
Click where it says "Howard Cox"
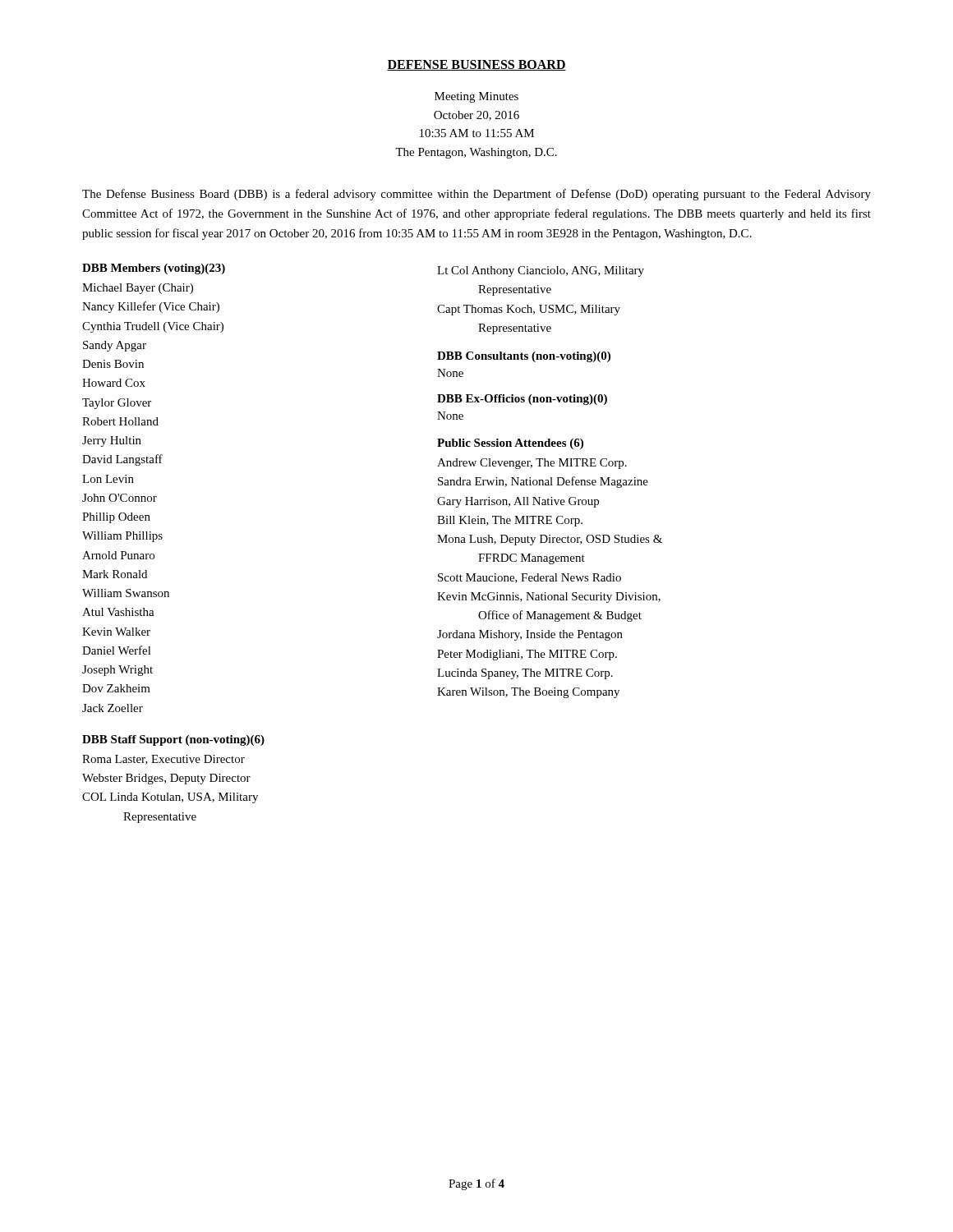(114, 383)
